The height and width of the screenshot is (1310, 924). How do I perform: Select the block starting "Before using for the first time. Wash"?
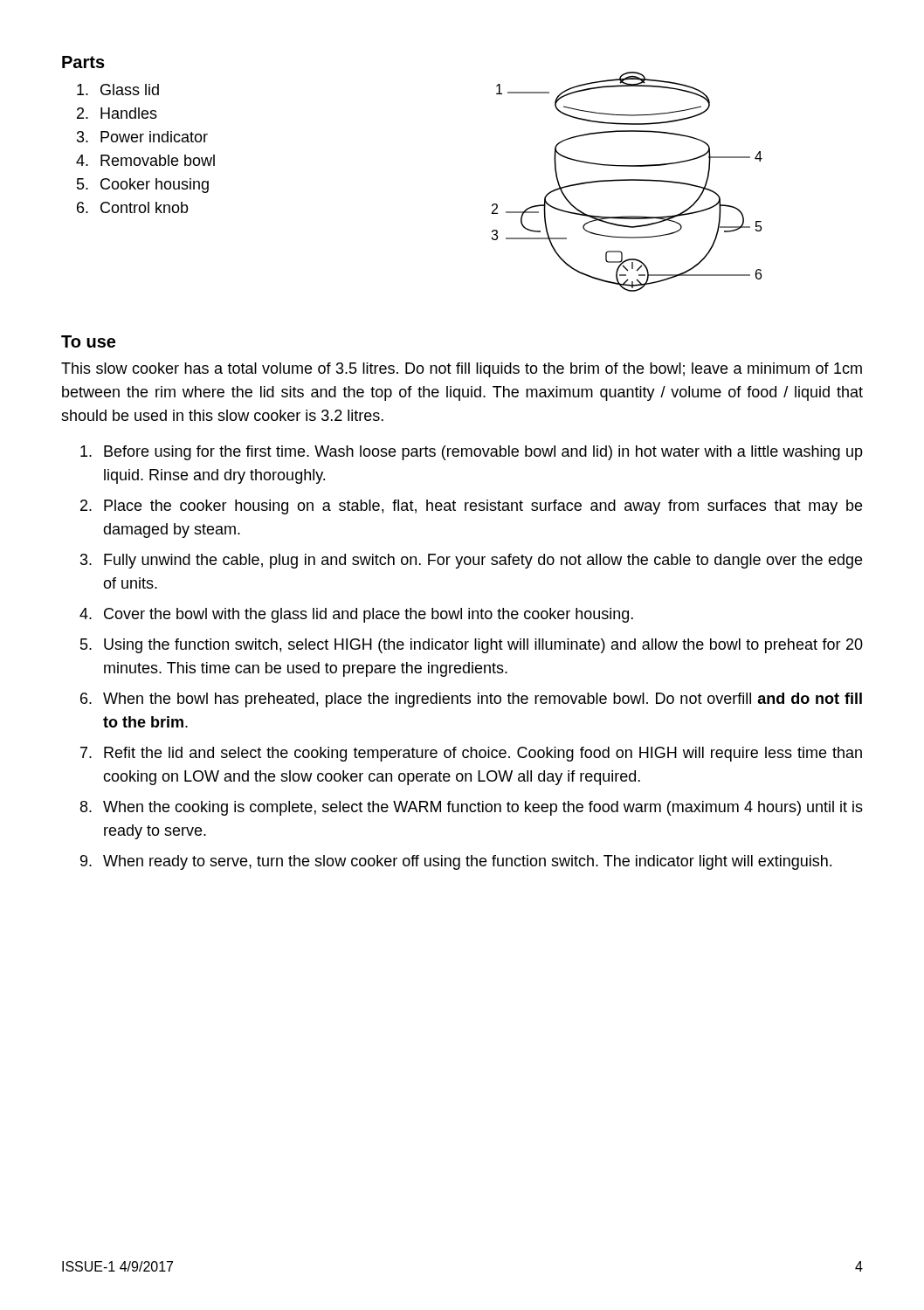coord(462,464)
